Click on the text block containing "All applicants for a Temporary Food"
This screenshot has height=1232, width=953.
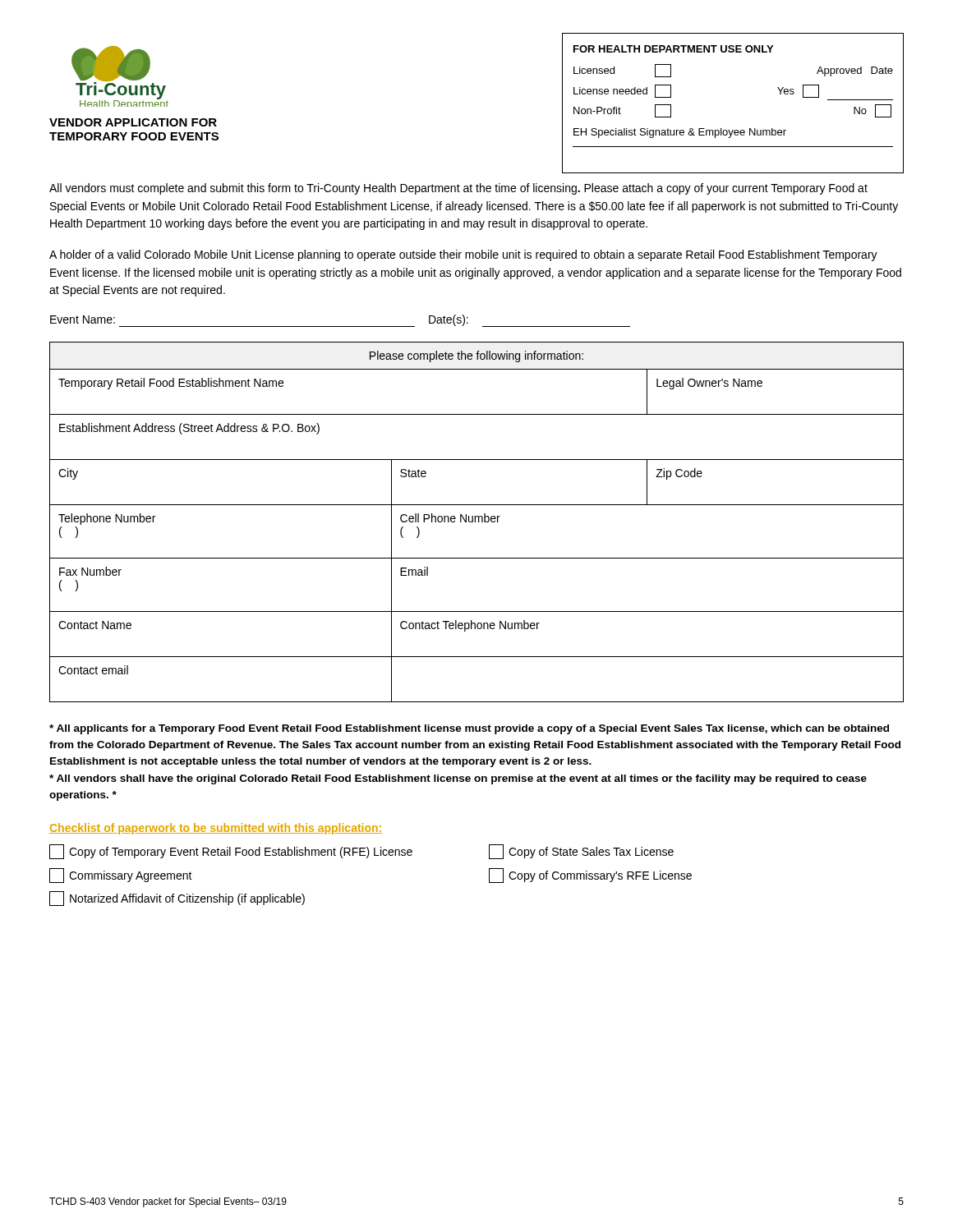tap(475, 761)
